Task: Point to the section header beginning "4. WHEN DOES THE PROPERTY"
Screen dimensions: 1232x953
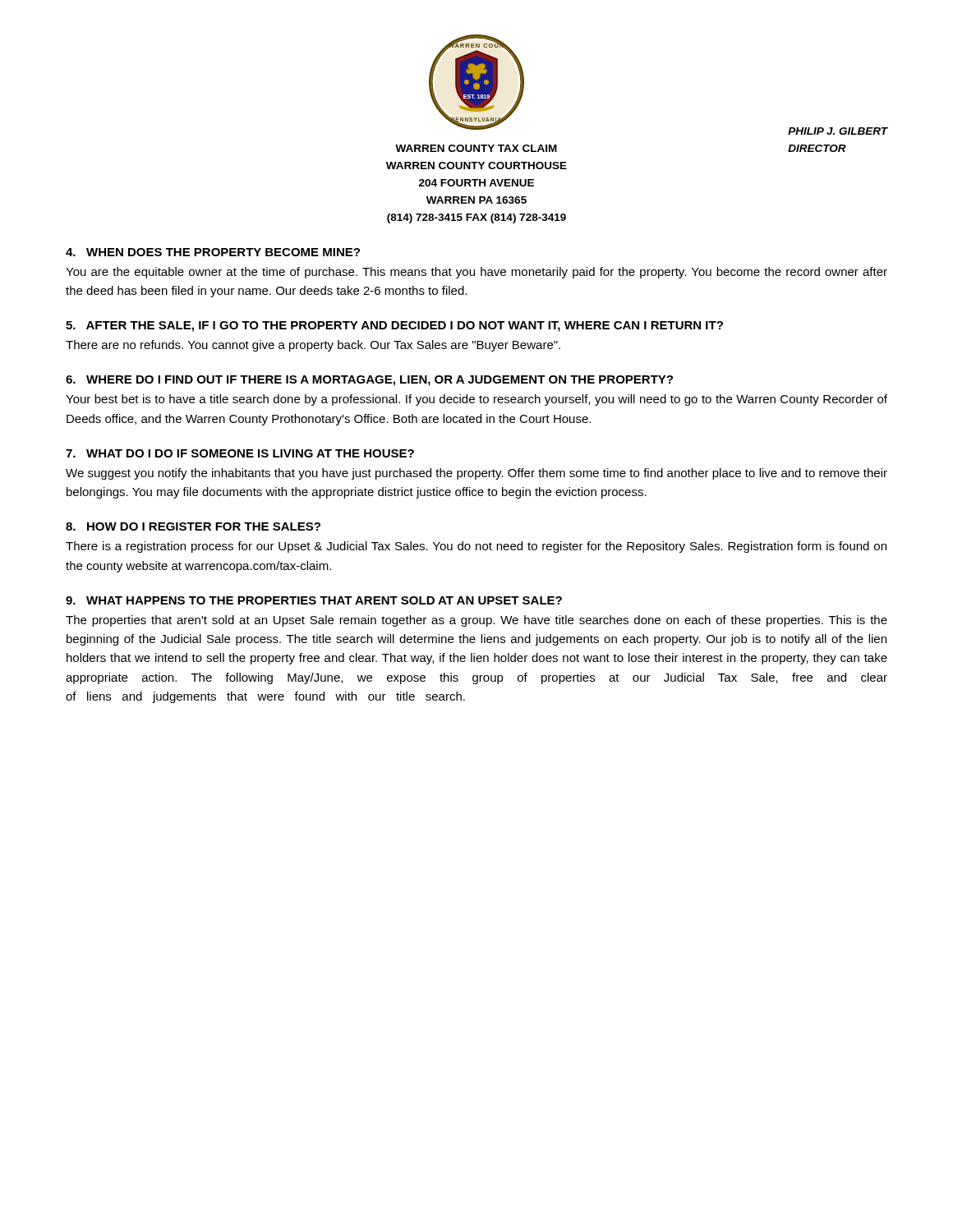Action: point(213,251)
